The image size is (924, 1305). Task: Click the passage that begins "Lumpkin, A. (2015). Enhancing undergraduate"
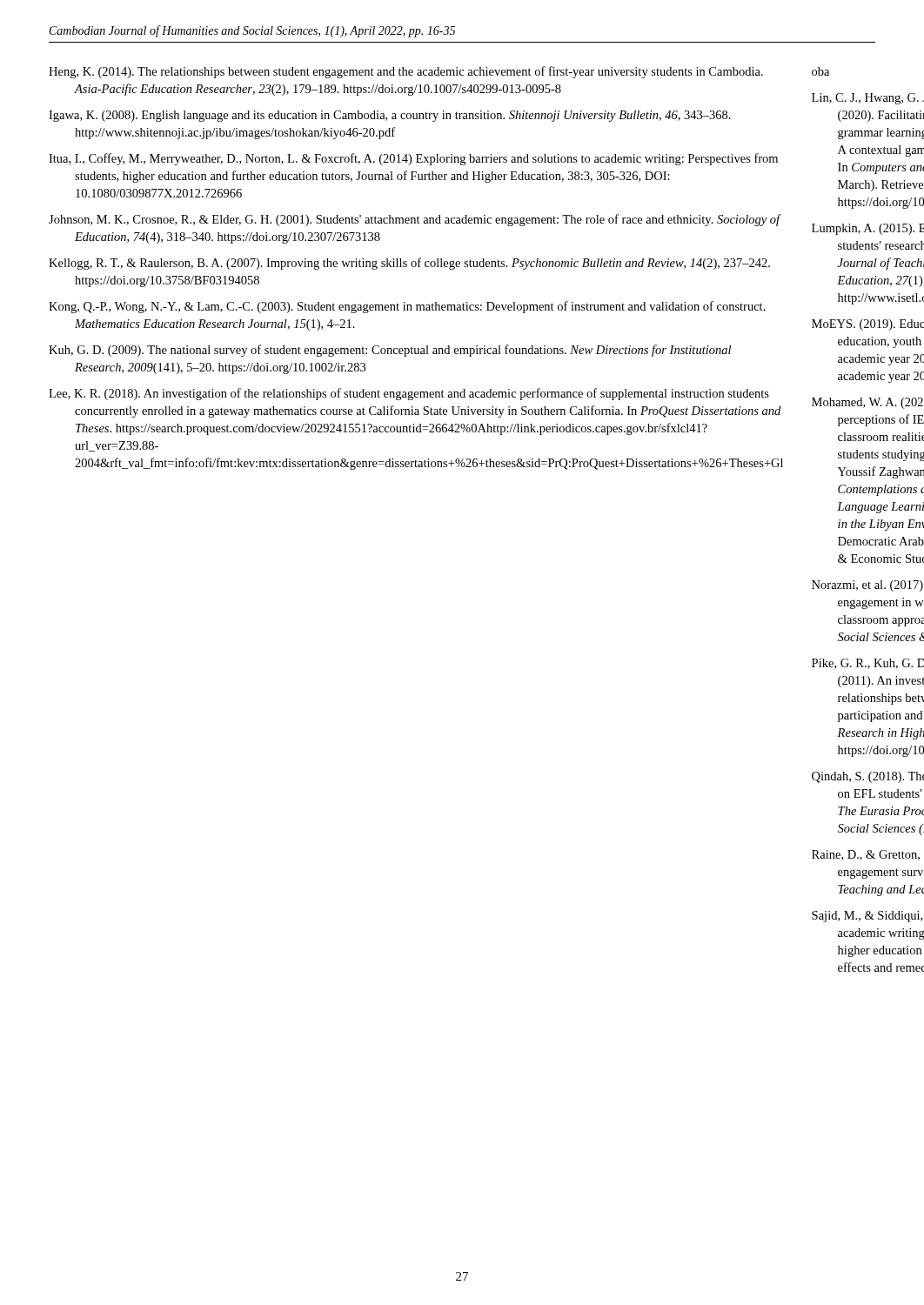[868, 263]
